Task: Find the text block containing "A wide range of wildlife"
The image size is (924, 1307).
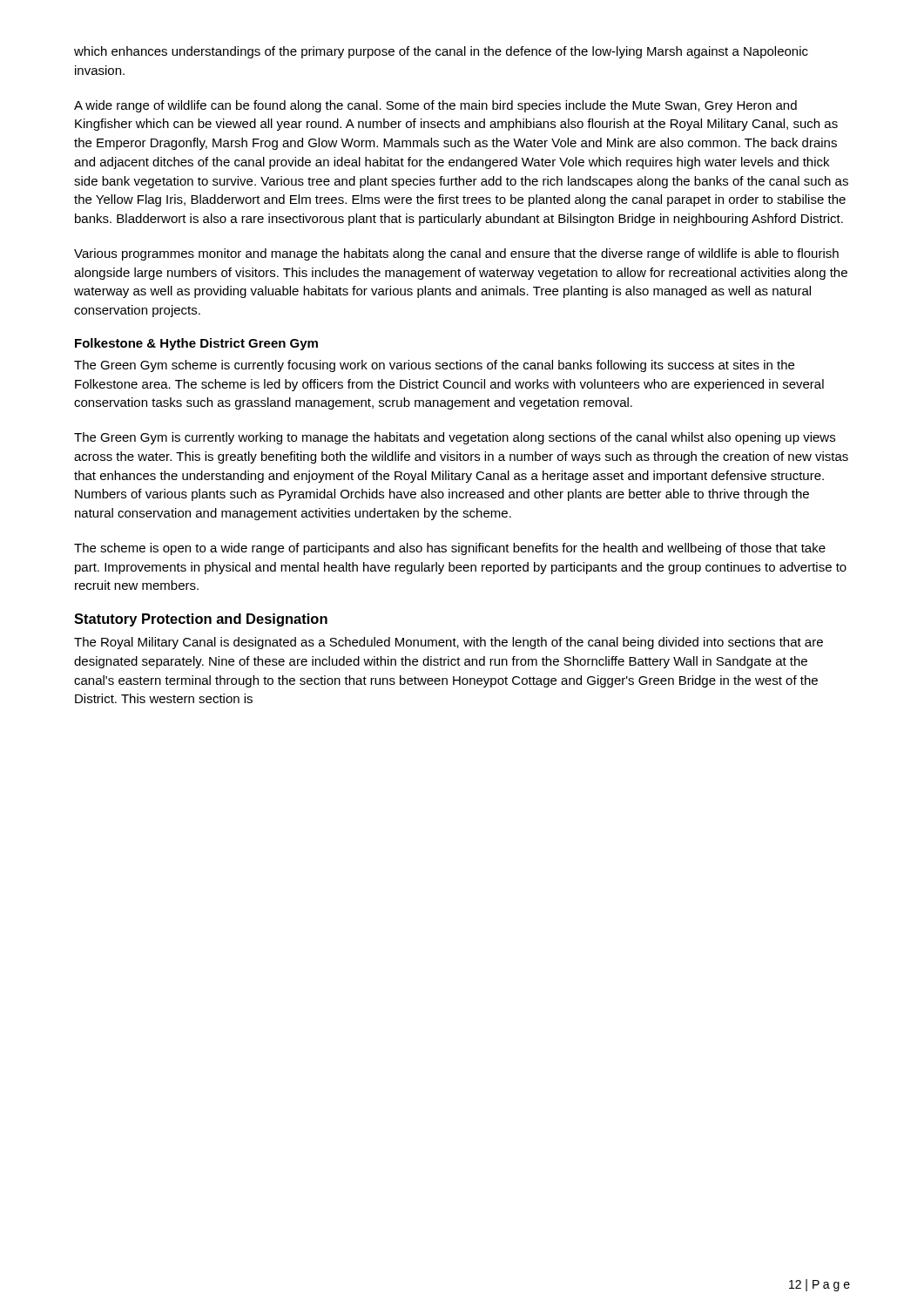Action: pyautogui.click(x=461, y=161)
